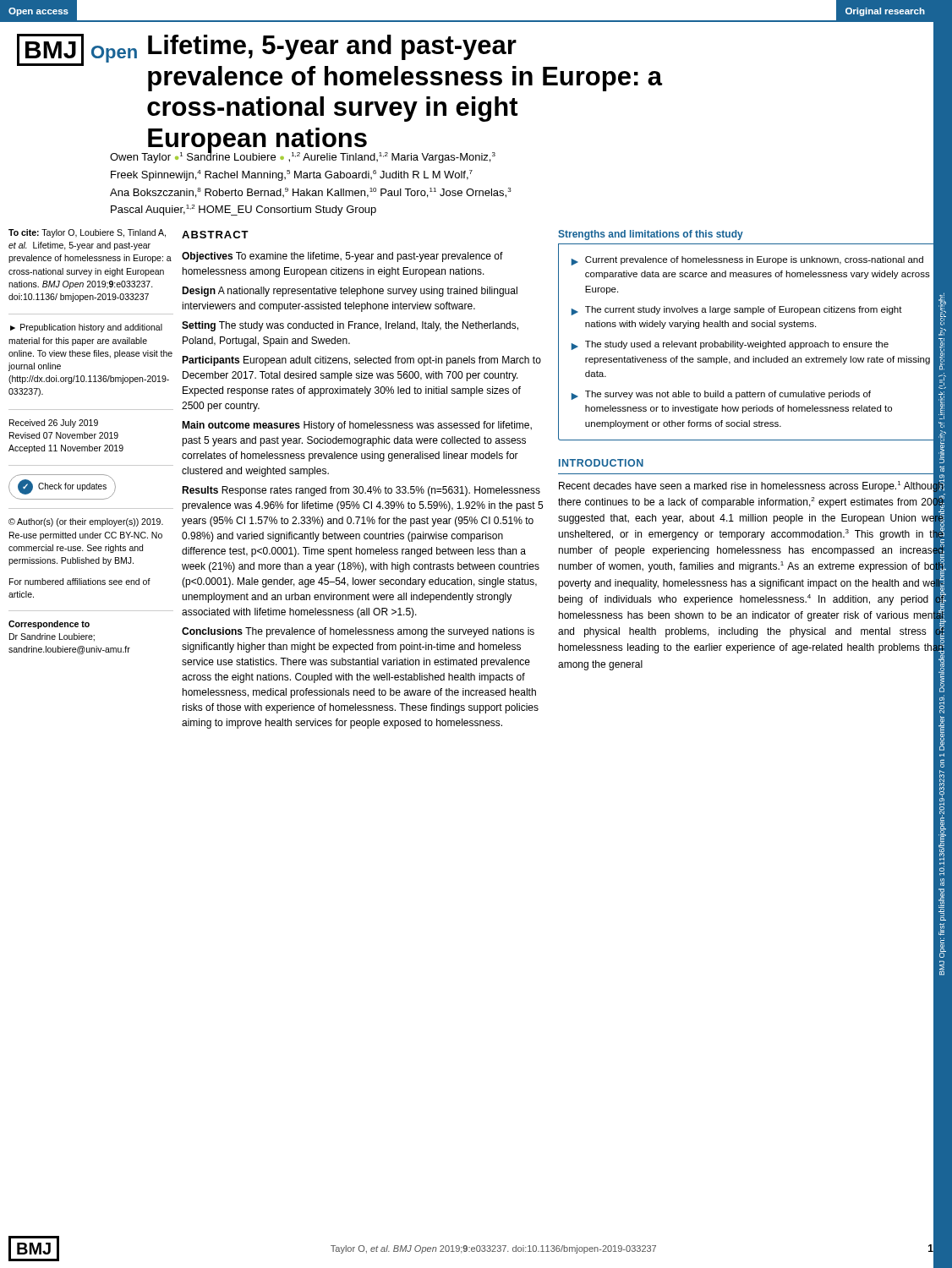The height and width of the screenshot is (1268, 952).
Task: Locate the block of text that opens with "► Current prevalence of homelessness in"
Action: click(751, 275)
